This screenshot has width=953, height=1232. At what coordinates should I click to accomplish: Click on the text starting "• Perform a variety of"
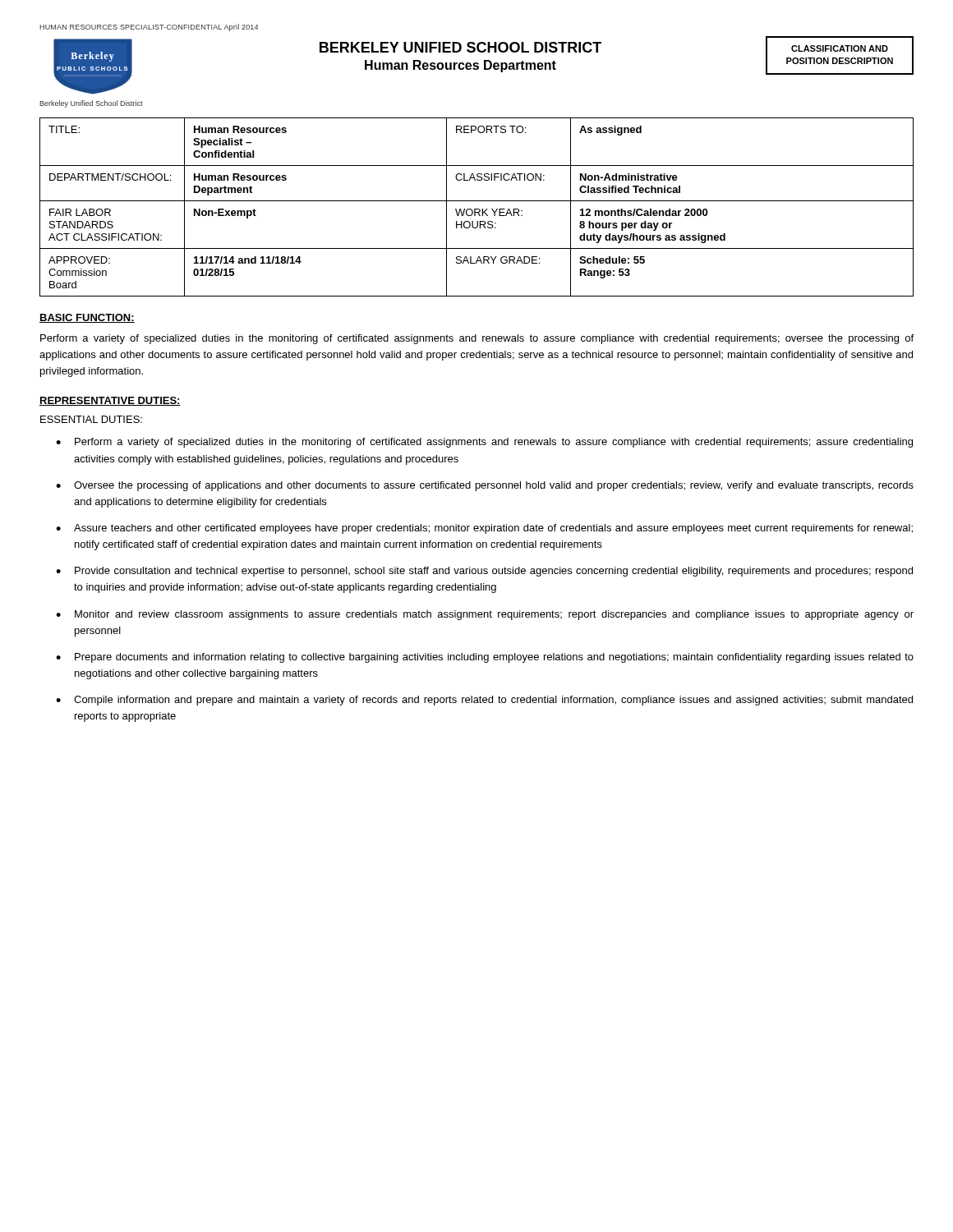point(485,451)
